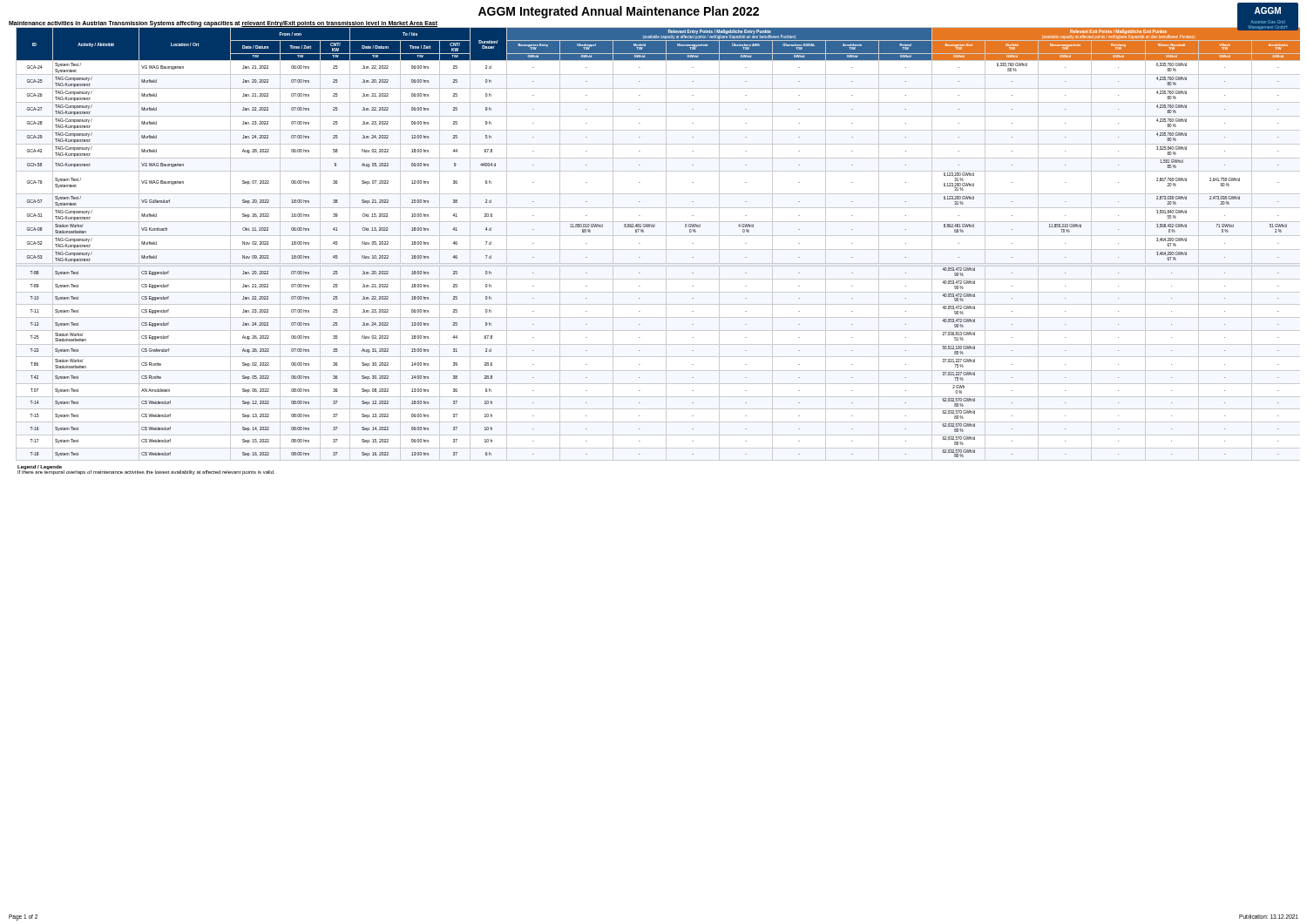Locate the logo
The image size is (1307, 924).
pyautogui.click(x=1268, y=17)
